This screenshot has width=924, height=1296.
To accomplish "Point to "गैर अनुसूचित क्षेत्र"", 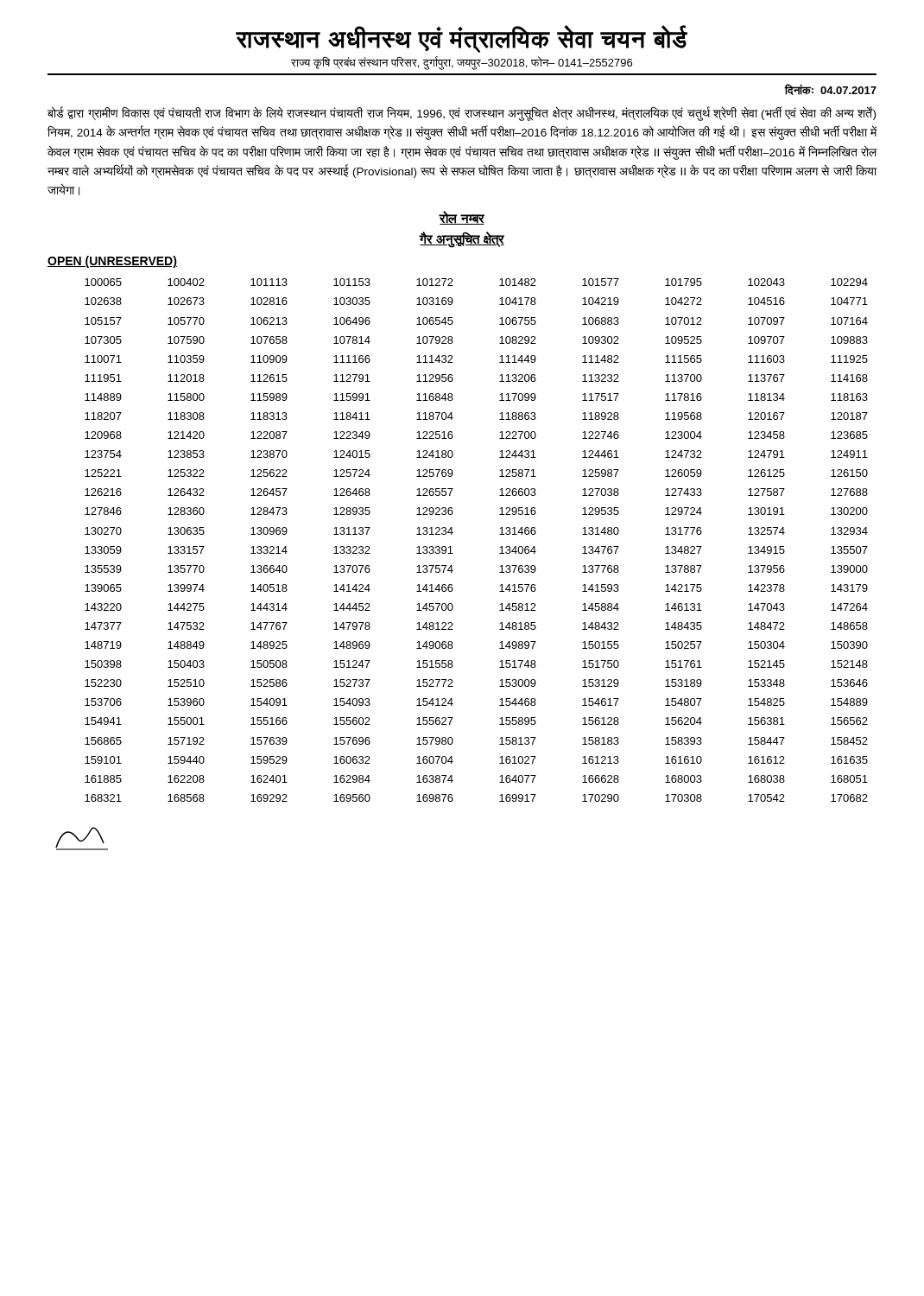I will coord(462,239).
